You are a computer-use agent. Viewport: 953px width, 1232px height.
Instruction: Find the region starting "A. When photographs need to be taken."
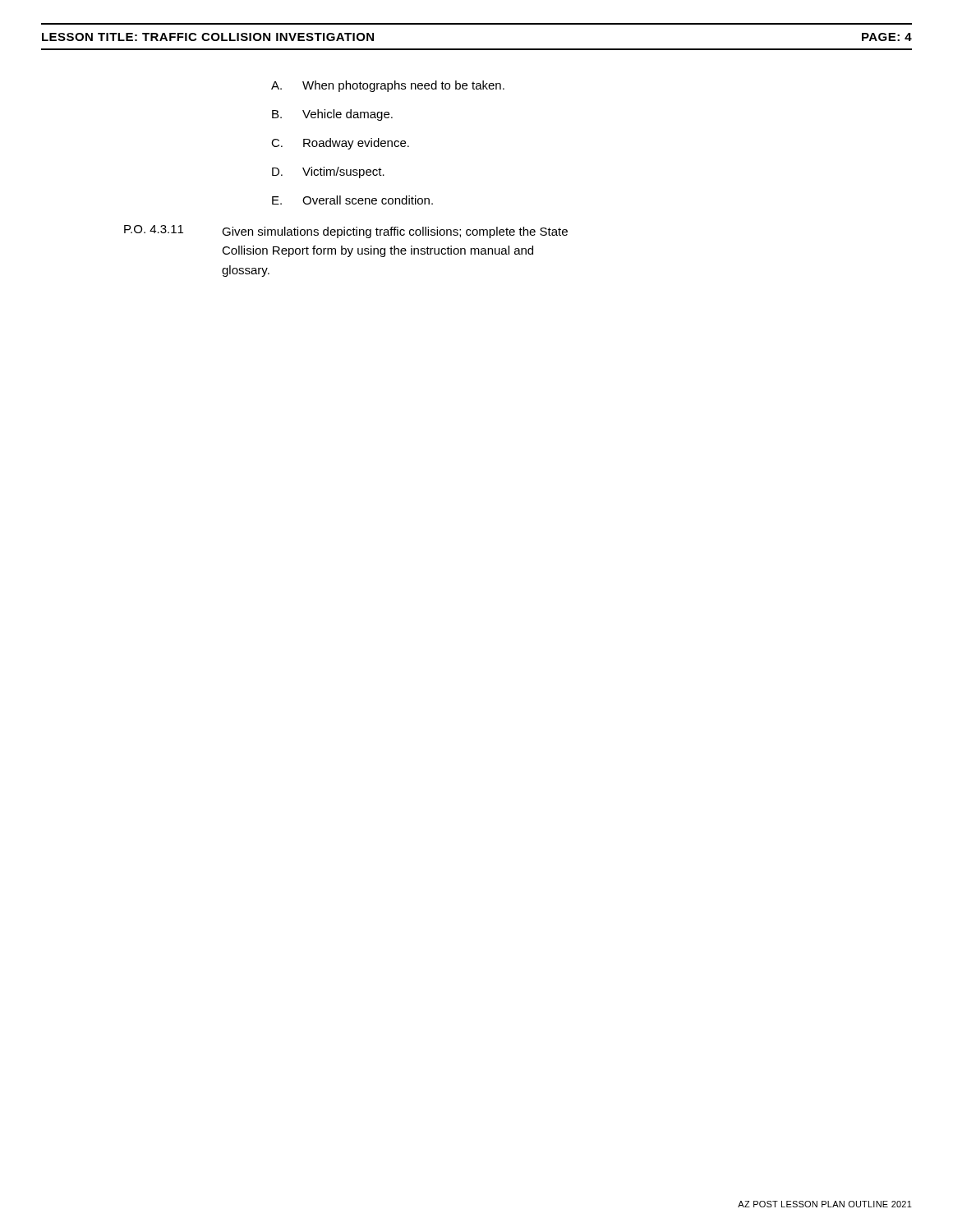pyautogui.click(x=388, y=85)
